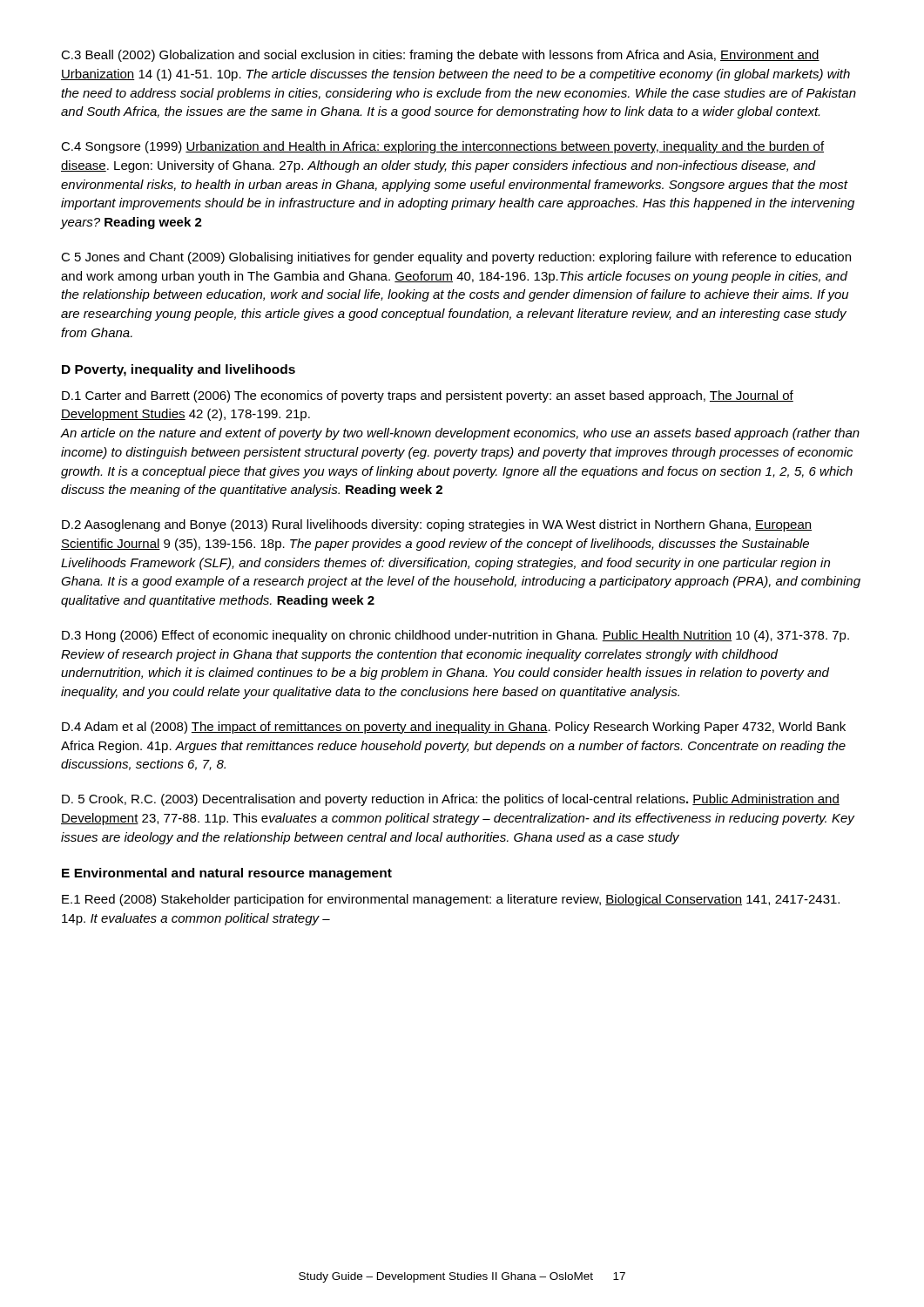The height and width of the screenshot is (1307, 924).
Task: Click on the element starting "E.1 Reed (2008) Stakeholder participation for environmental management:"
Action: click(x=451, y=908)
